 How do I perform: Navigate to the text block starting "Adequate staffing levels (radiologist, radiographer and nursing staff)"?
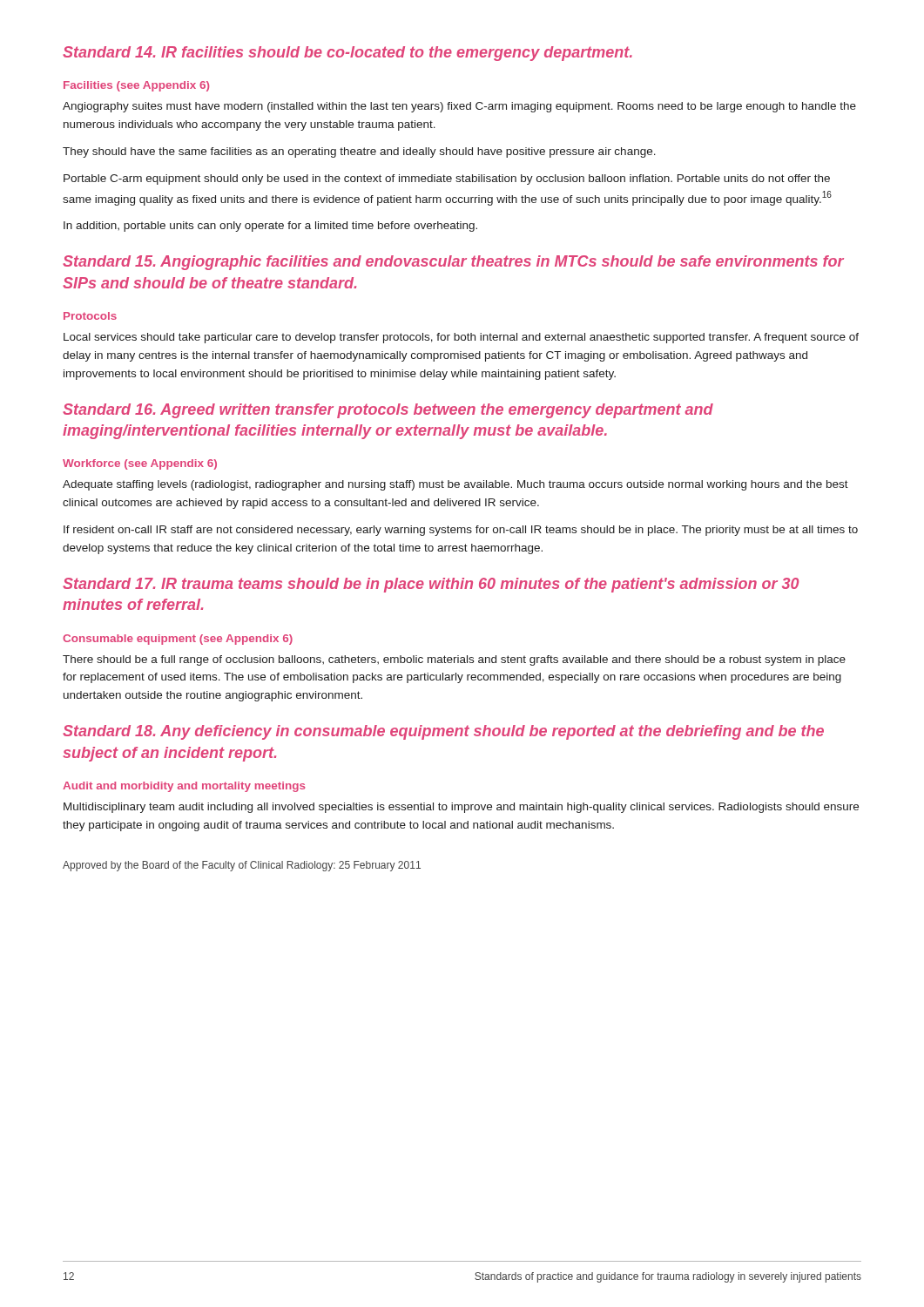click(x=455, y=493)
